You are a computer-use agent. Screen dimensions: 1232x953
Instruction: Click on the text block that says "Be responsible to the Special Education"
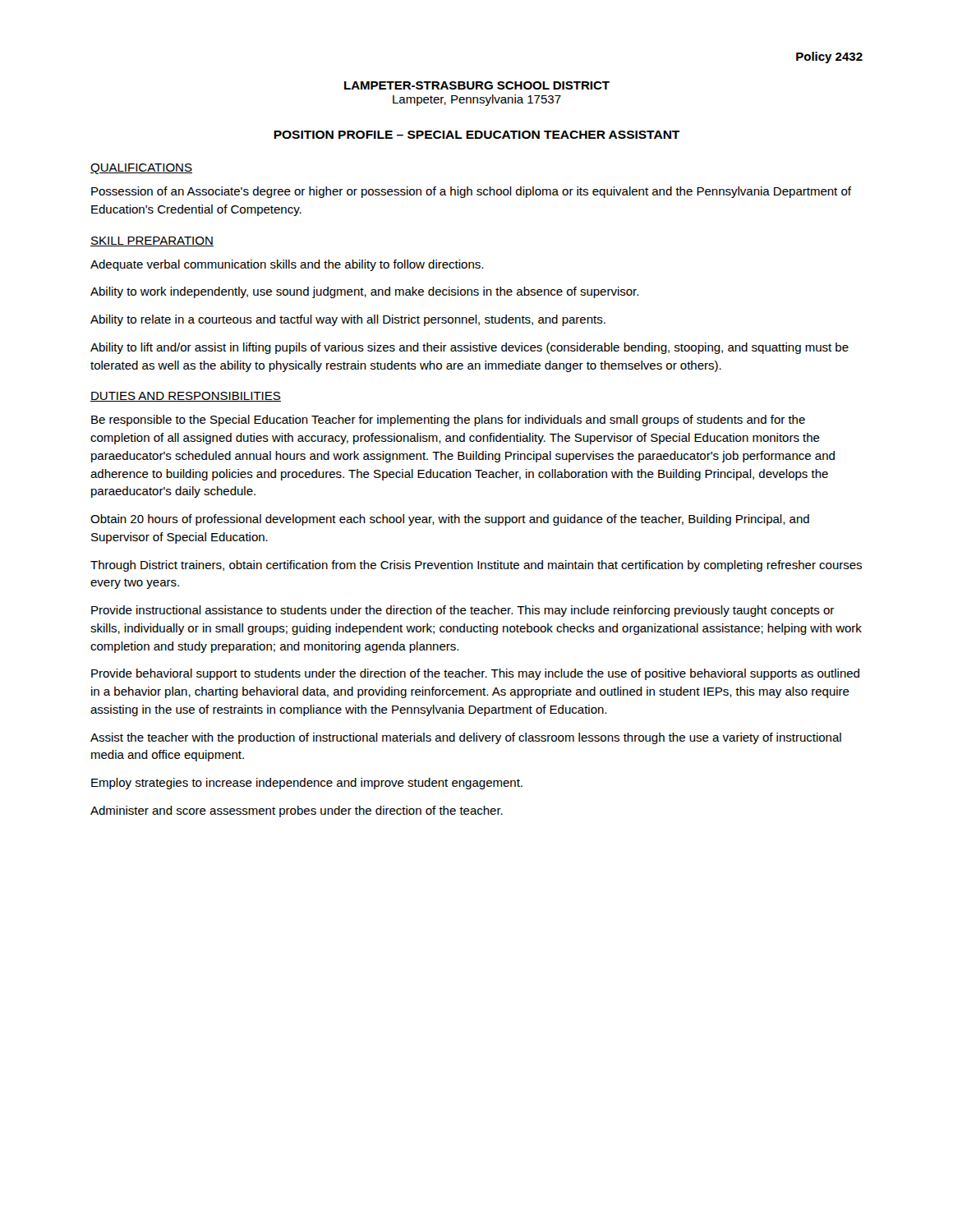(x=463, y=455)
